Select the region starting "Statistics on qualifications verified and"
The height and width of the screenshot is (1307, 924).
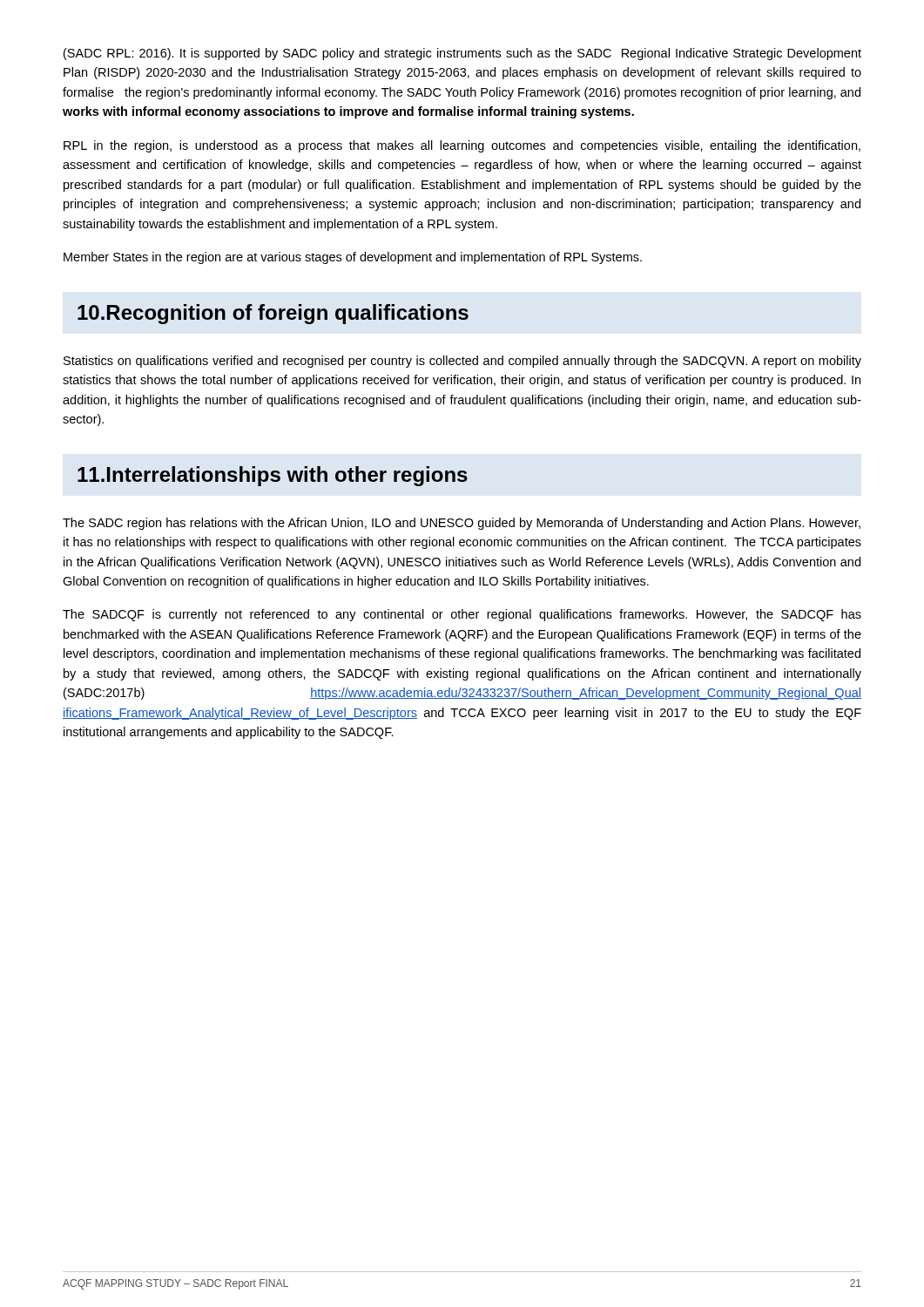point(462,390)
